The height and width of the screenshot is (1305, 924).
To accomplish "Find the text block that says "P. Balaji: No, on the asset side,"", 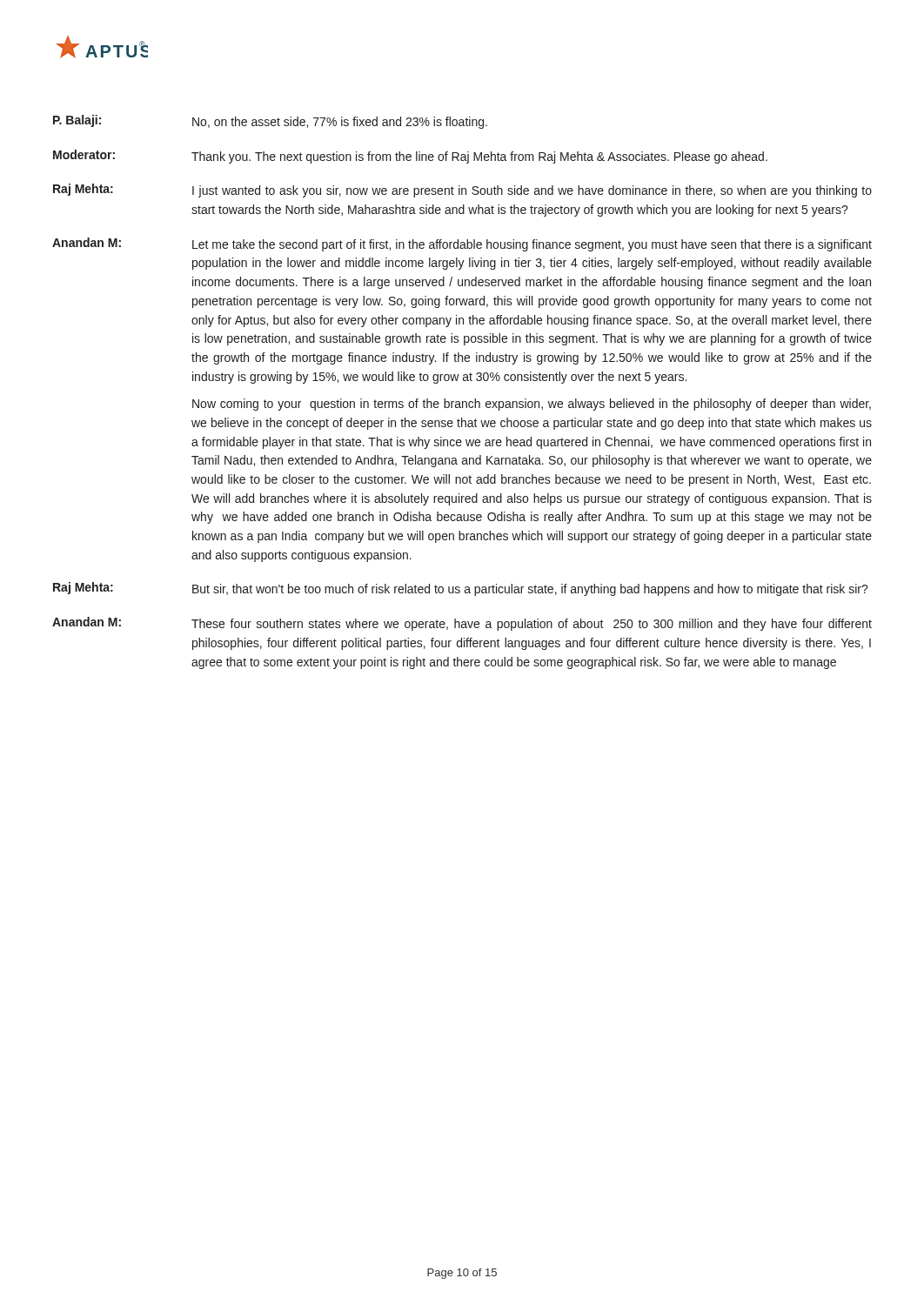I will 462,123.
